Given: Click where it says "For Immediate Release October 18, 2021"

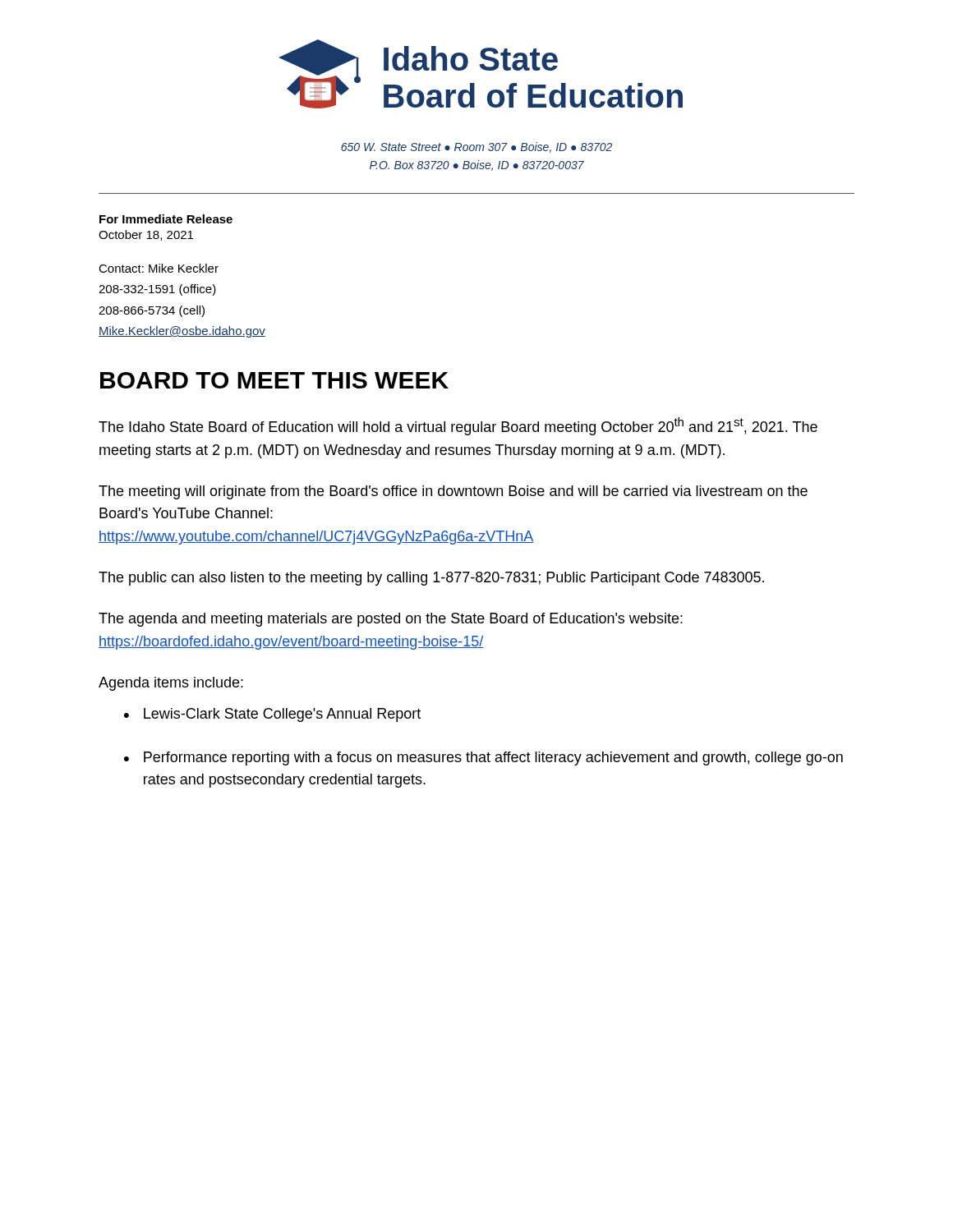Looking at the screenshot, I should (166, 219).
